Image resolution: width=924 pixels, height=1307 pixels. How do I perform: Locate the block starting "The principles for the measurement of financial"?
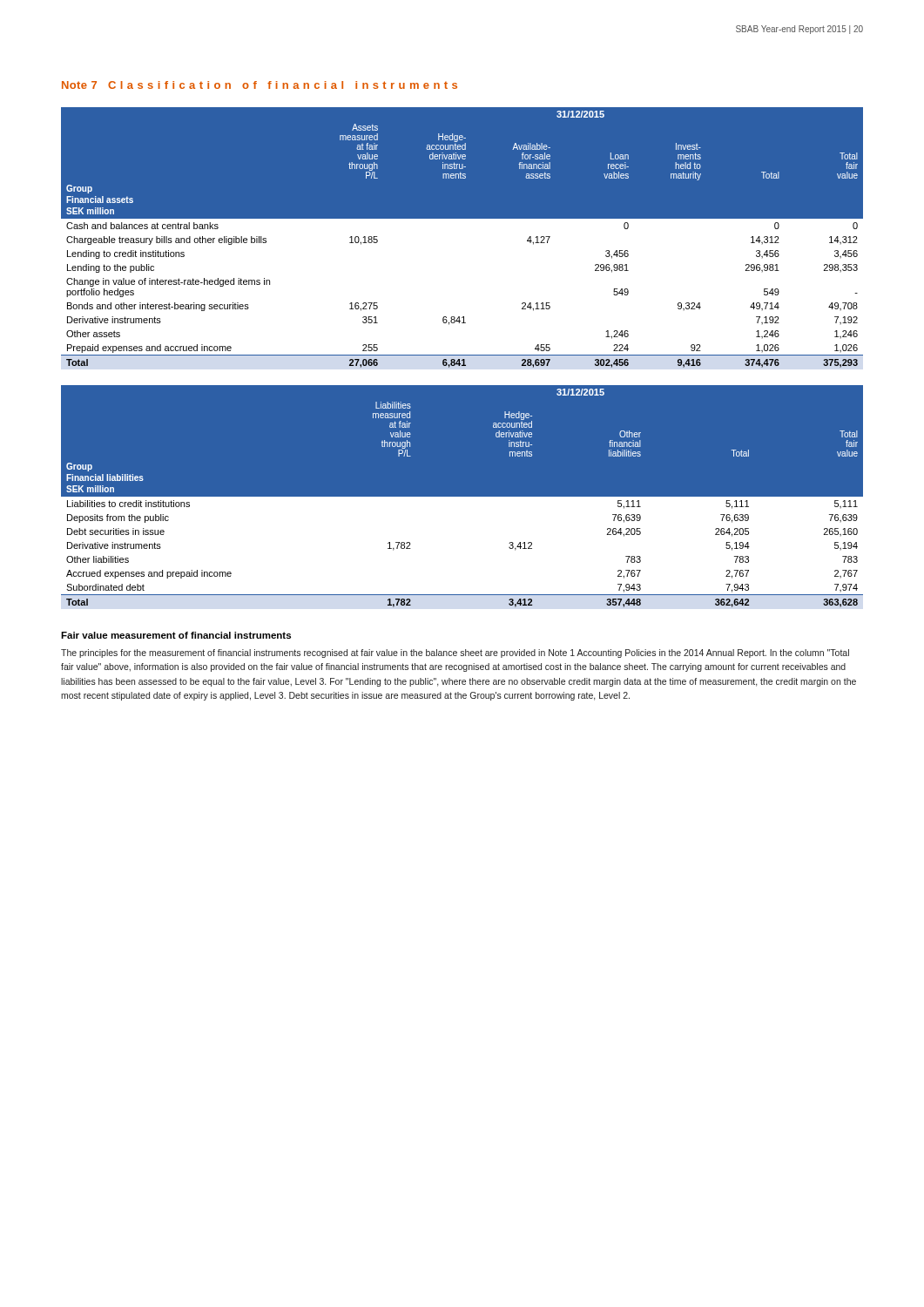click(459, 674)
